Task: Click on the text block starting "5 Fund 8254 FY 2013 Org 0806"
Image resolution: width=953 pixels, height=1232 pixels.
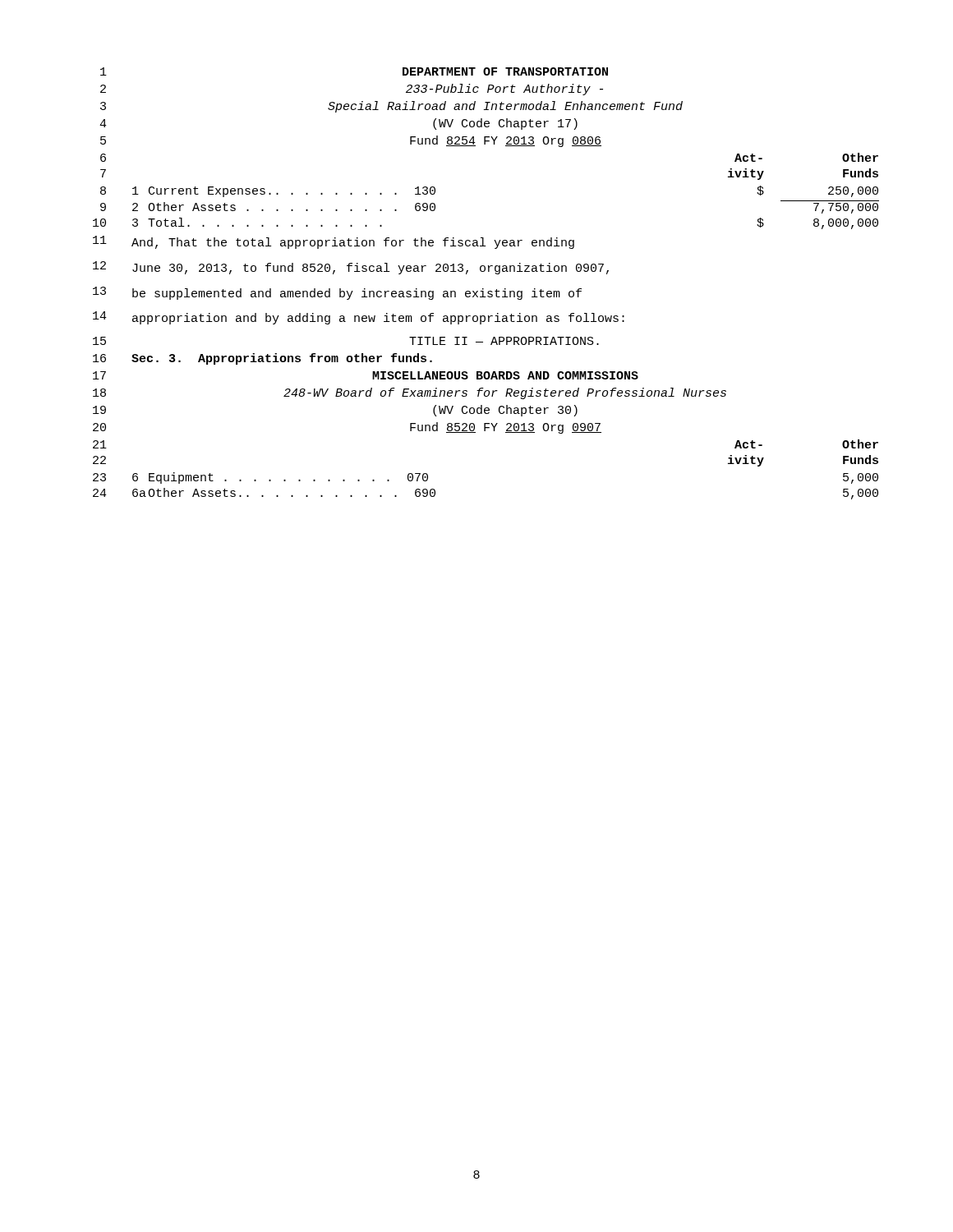Action: coord(476,142)
